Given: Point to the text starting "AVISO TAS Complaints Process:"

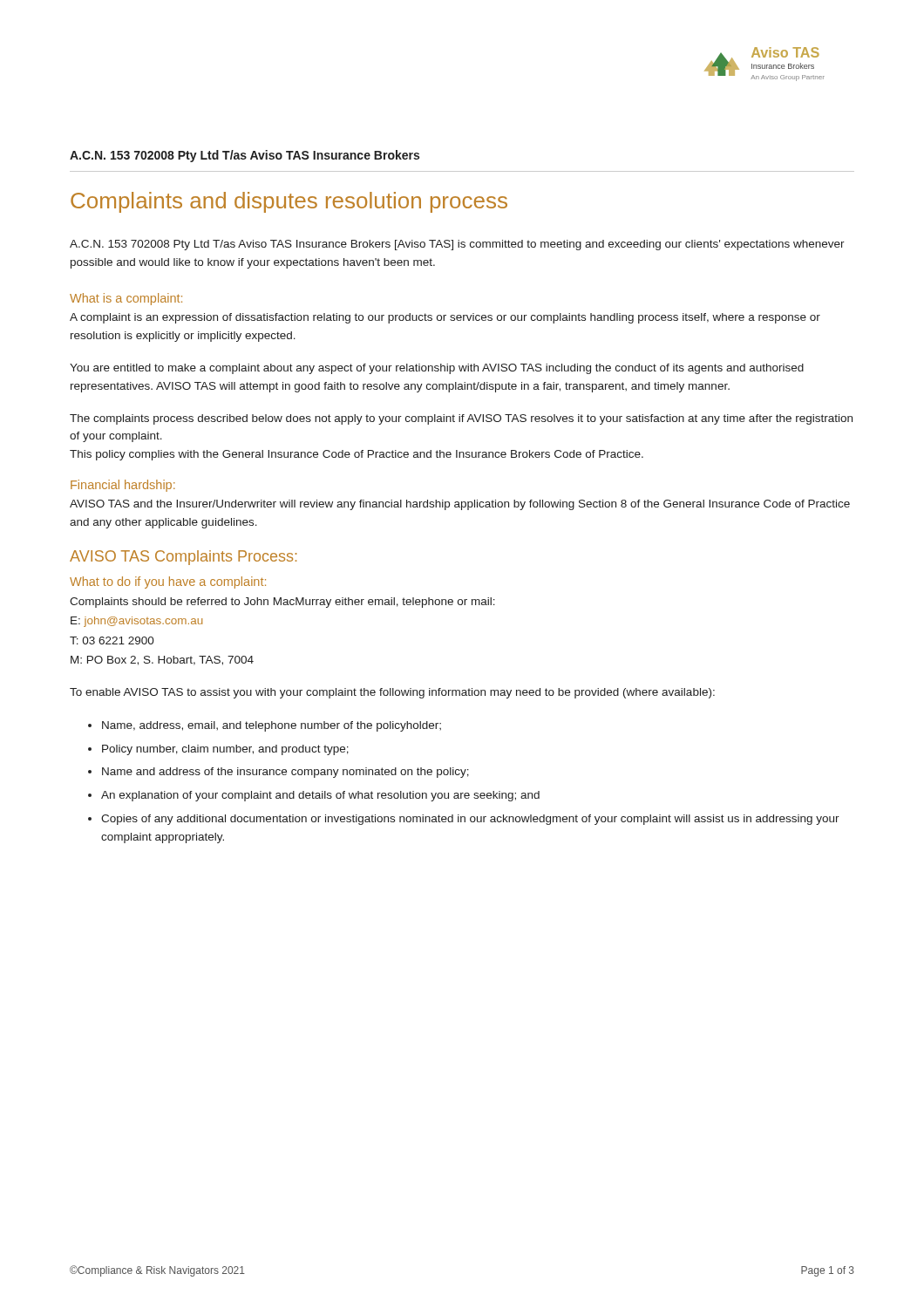Looking at the screenshot, I should click(x=183, y=558).
